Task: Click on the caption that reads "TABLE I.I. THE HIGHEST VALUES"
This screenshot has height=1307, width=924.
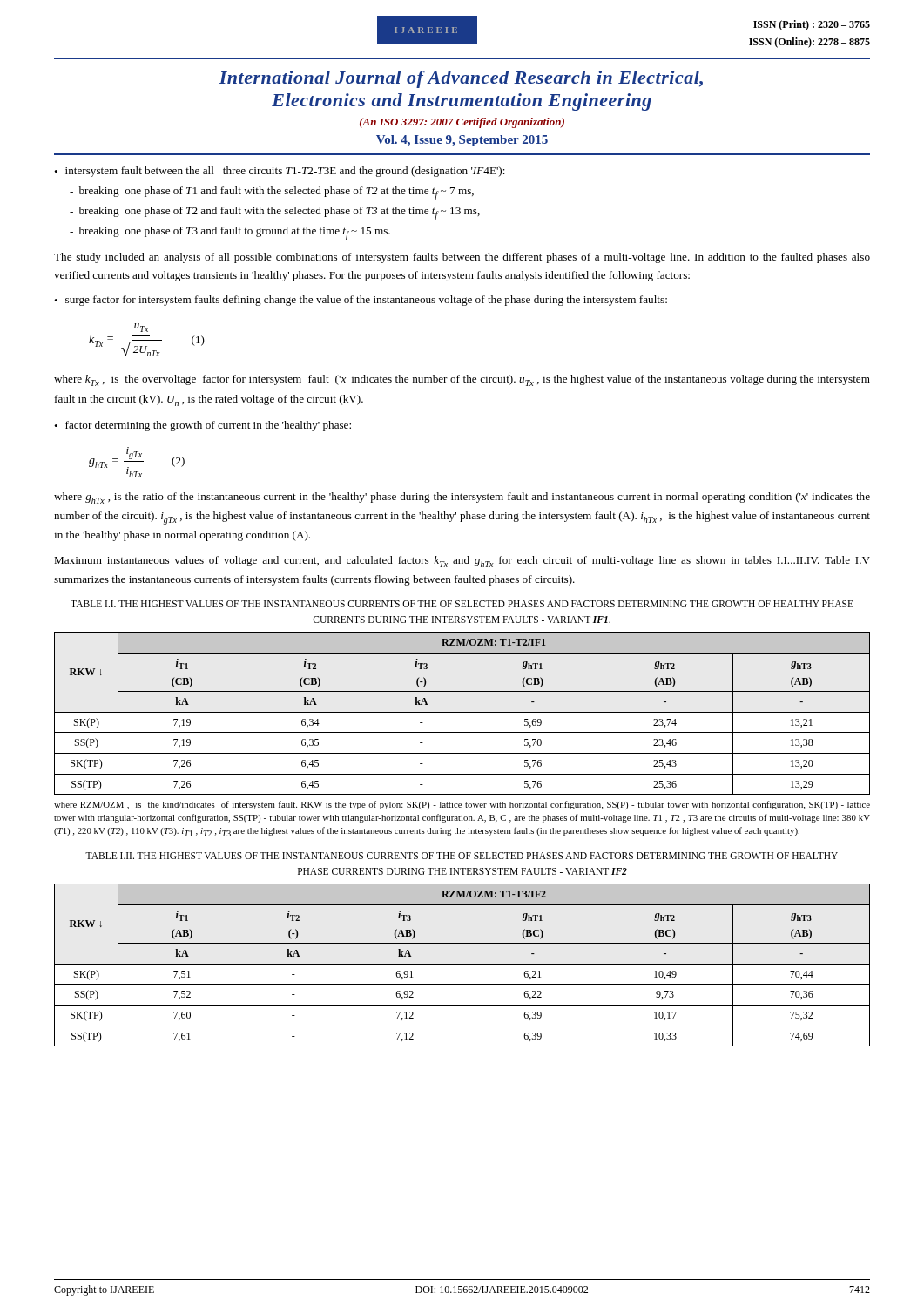Action: (x=462, y=612)
